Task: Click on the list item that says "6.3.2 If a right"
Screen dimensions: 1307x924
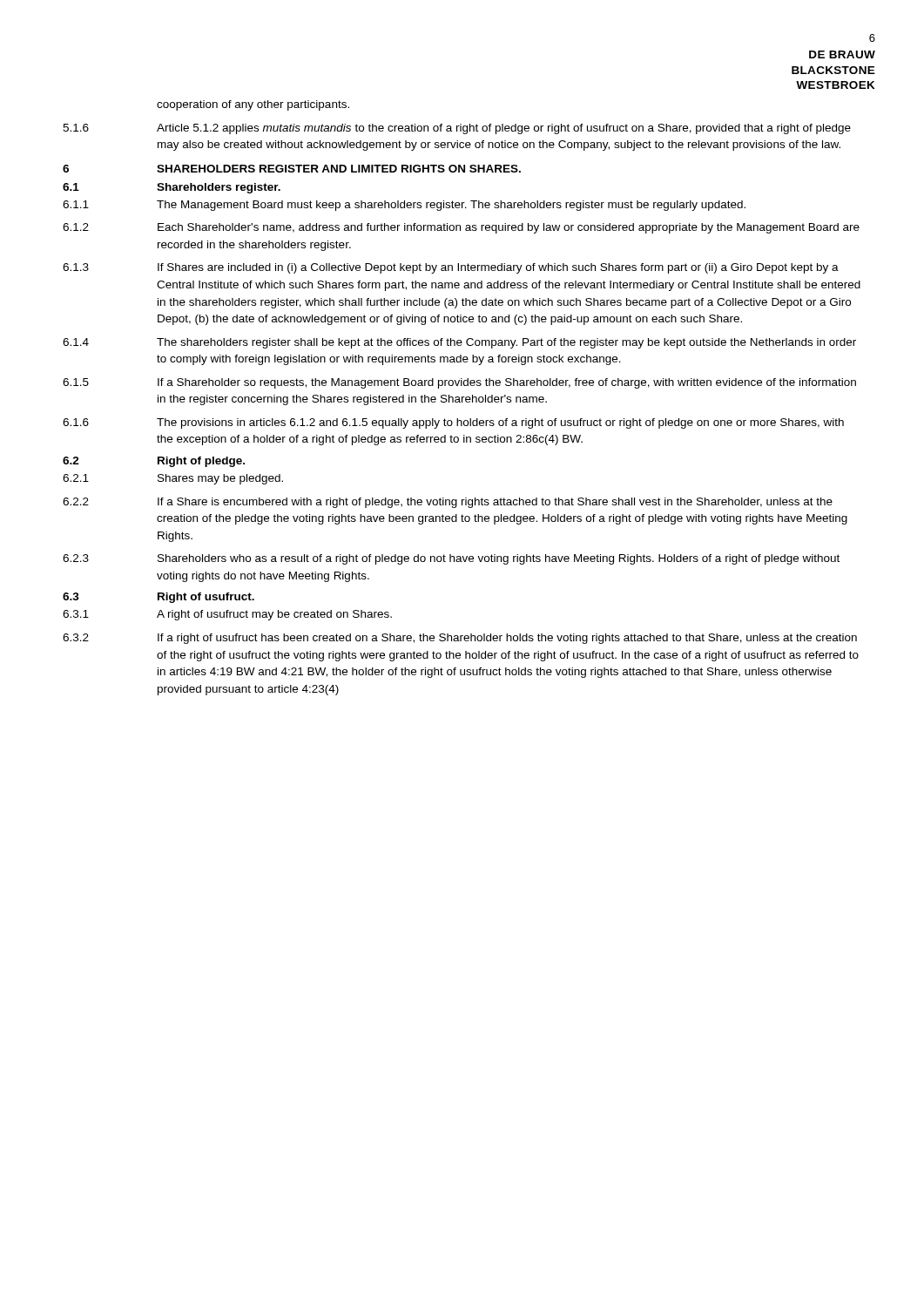Action: click(x=462, y=663)
